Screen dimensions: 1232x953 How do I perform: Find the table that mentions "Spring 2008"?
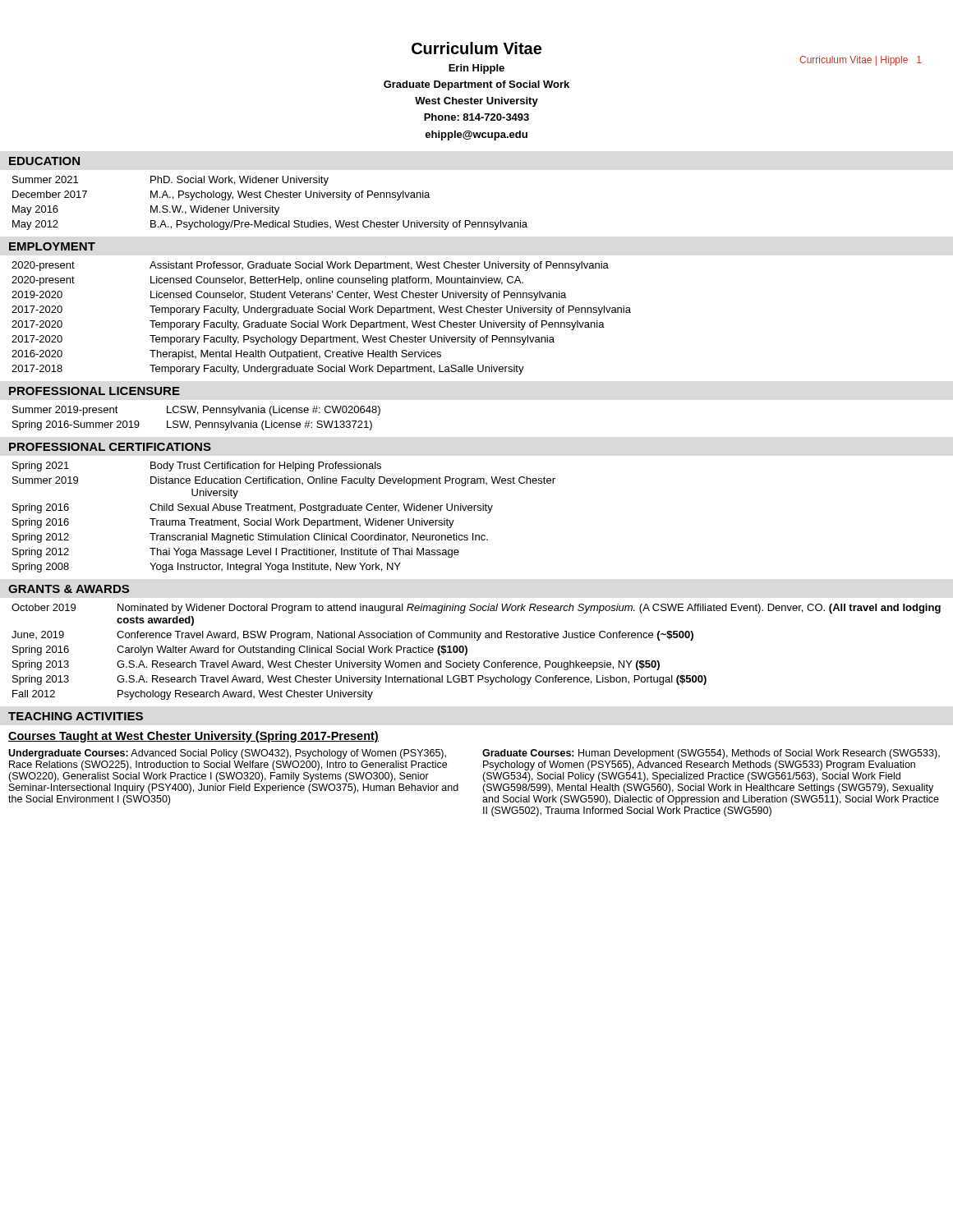476,516
